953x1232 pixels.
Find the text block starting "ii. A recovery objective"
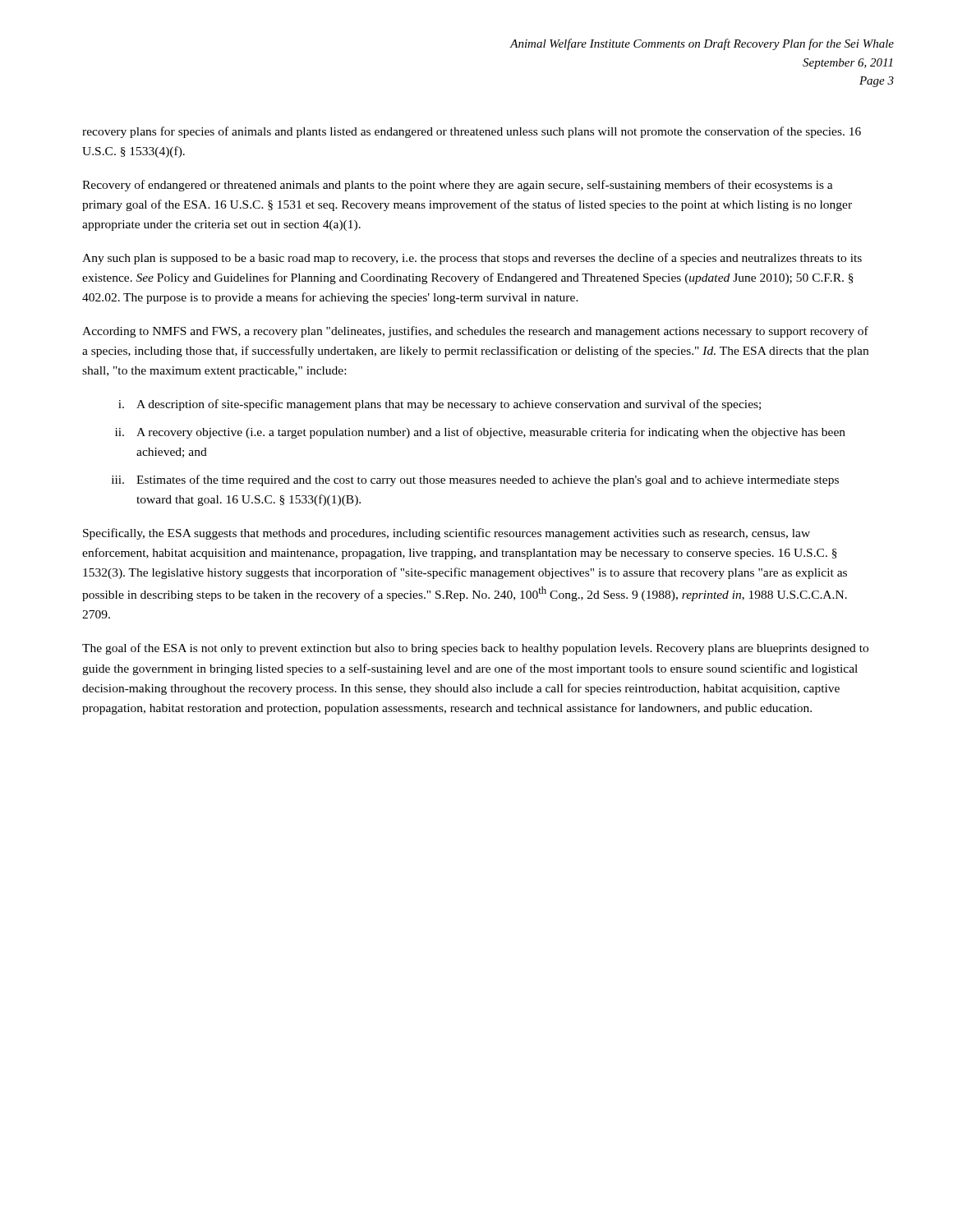476,442
